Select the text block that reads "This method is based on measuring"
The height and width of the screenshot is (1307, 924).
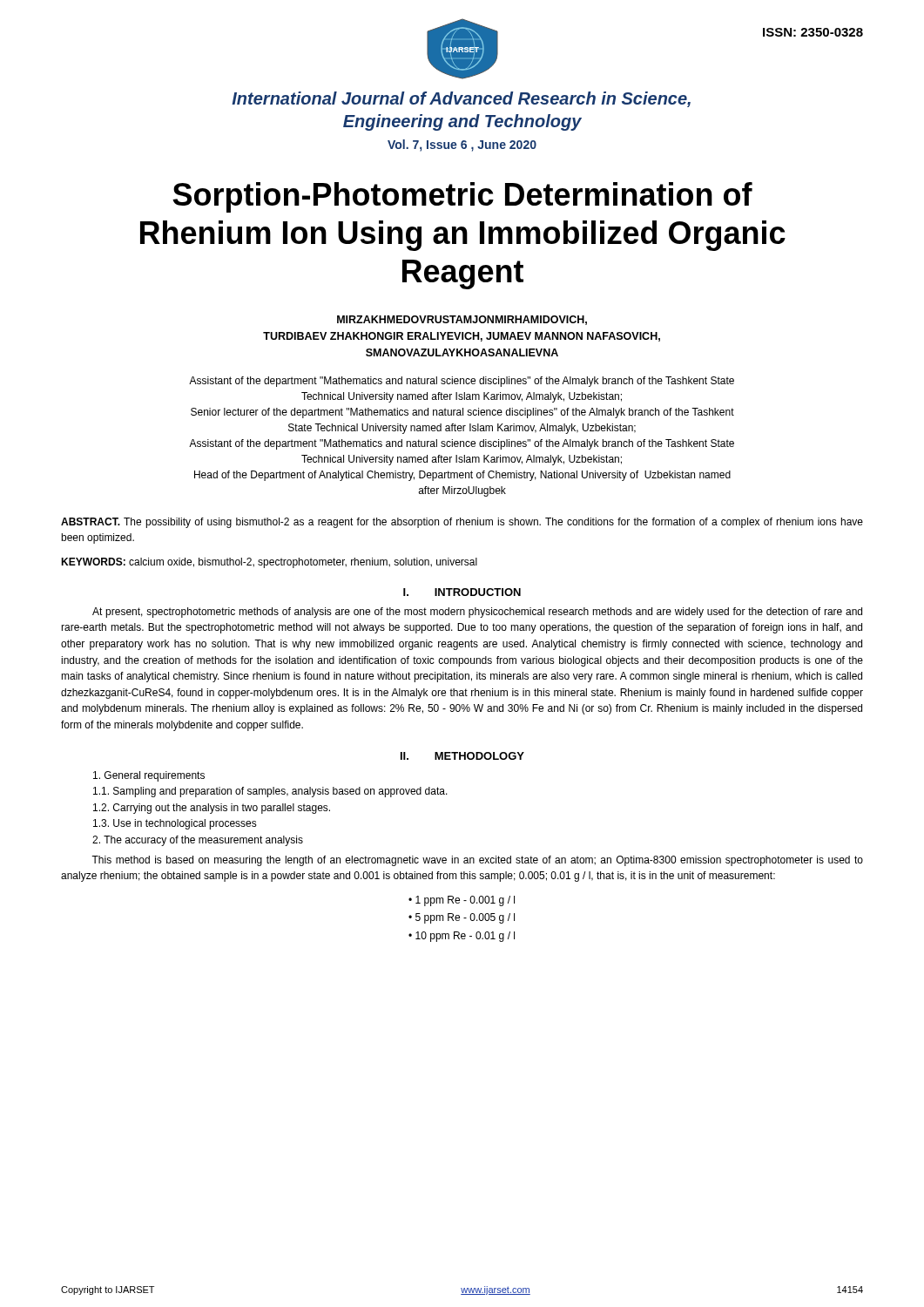coord(462,868)
